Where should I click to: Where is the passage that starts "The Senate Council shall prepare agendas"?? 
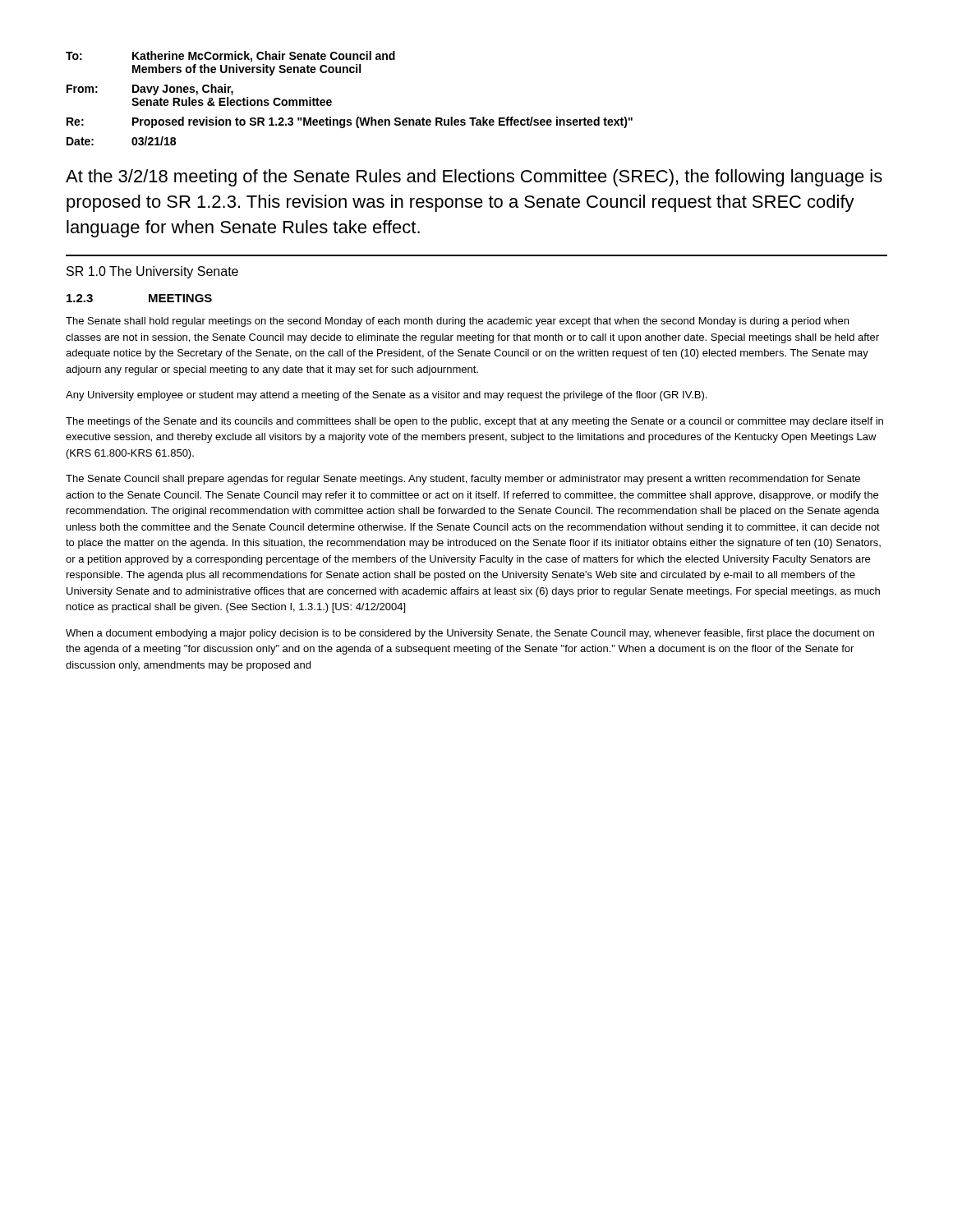[474, 543]
